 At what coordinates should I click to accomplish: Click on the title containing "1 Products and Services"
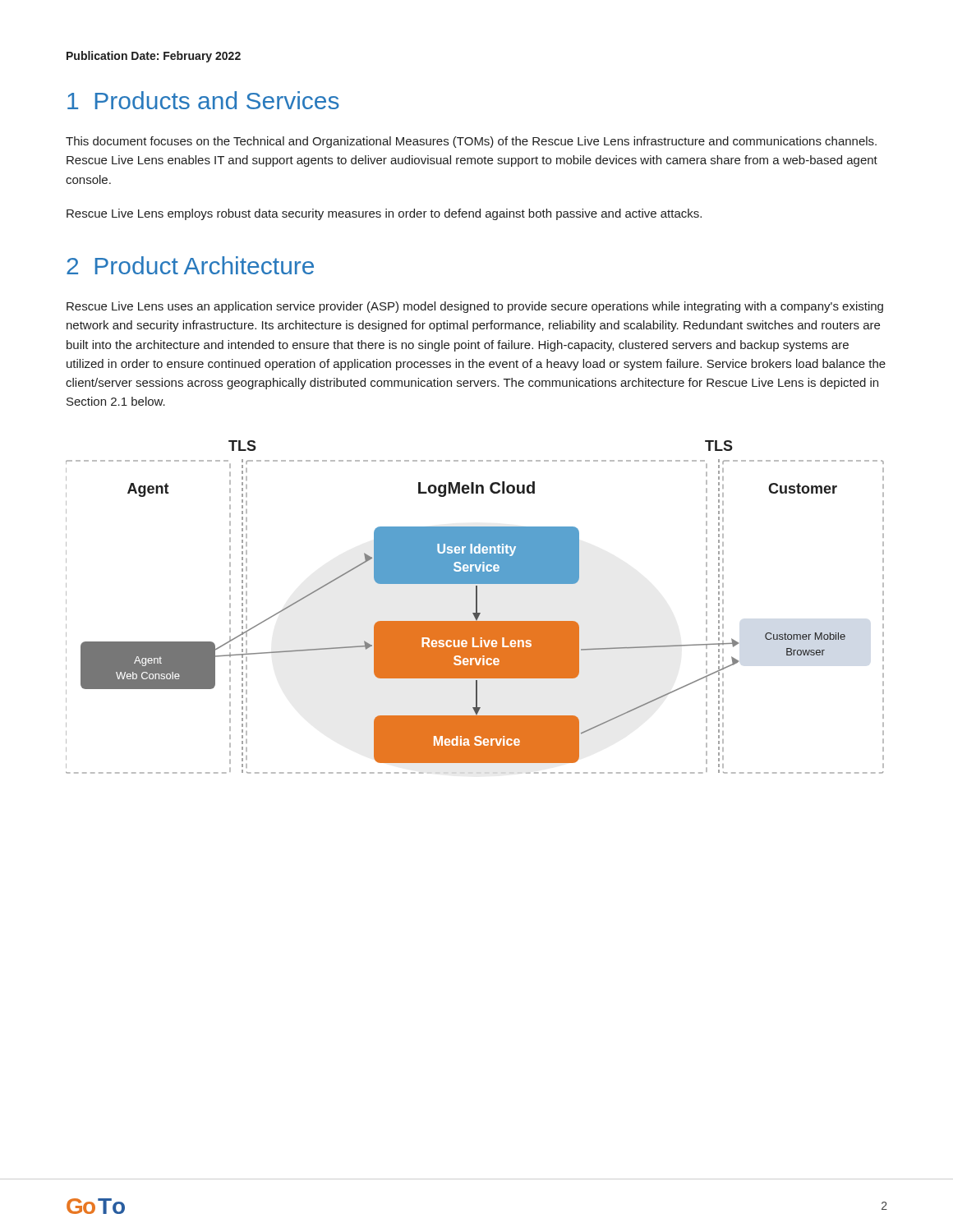[x=203, y=101]
